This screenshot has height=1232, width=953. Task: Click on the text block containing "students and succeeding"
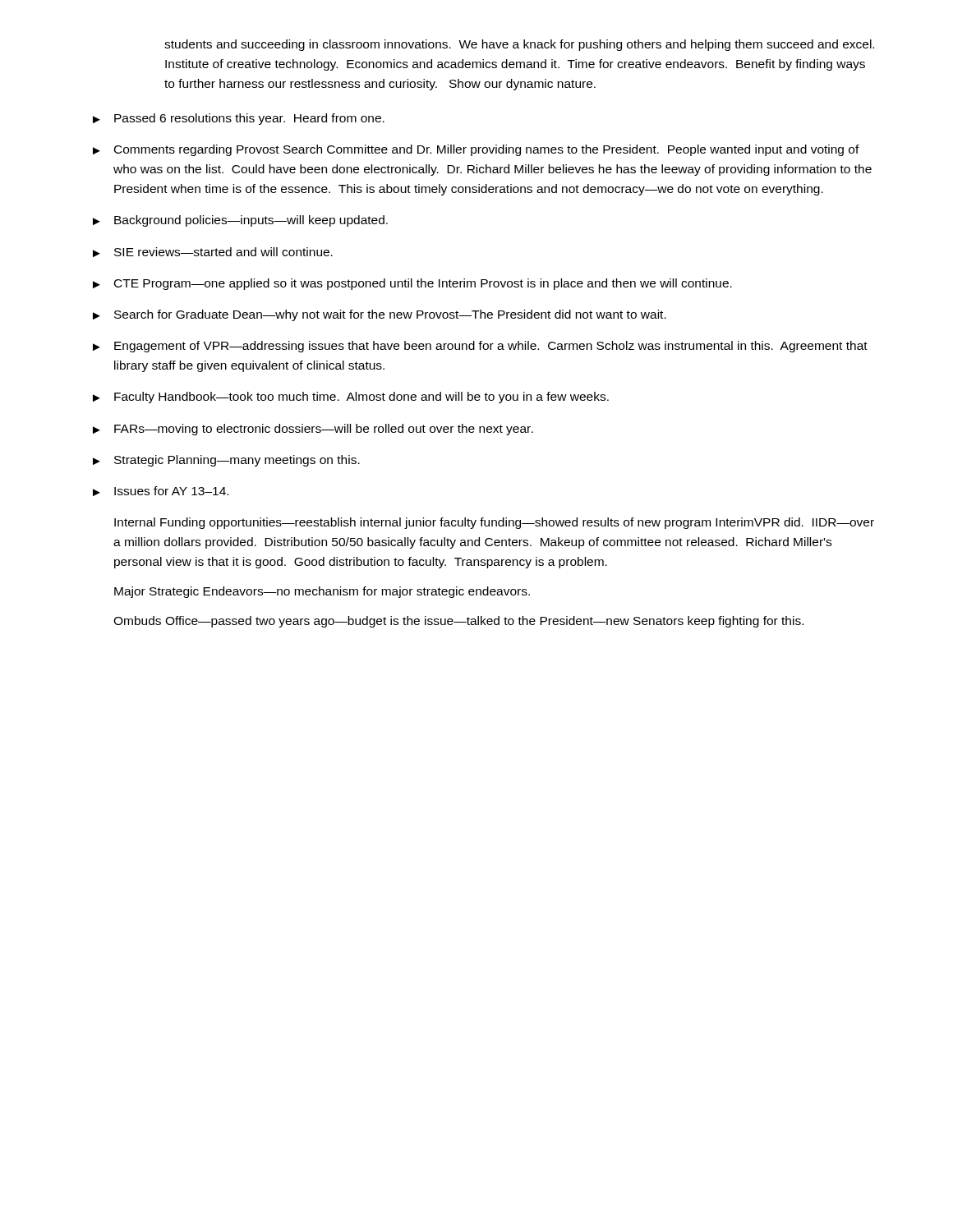pos(522,64)
